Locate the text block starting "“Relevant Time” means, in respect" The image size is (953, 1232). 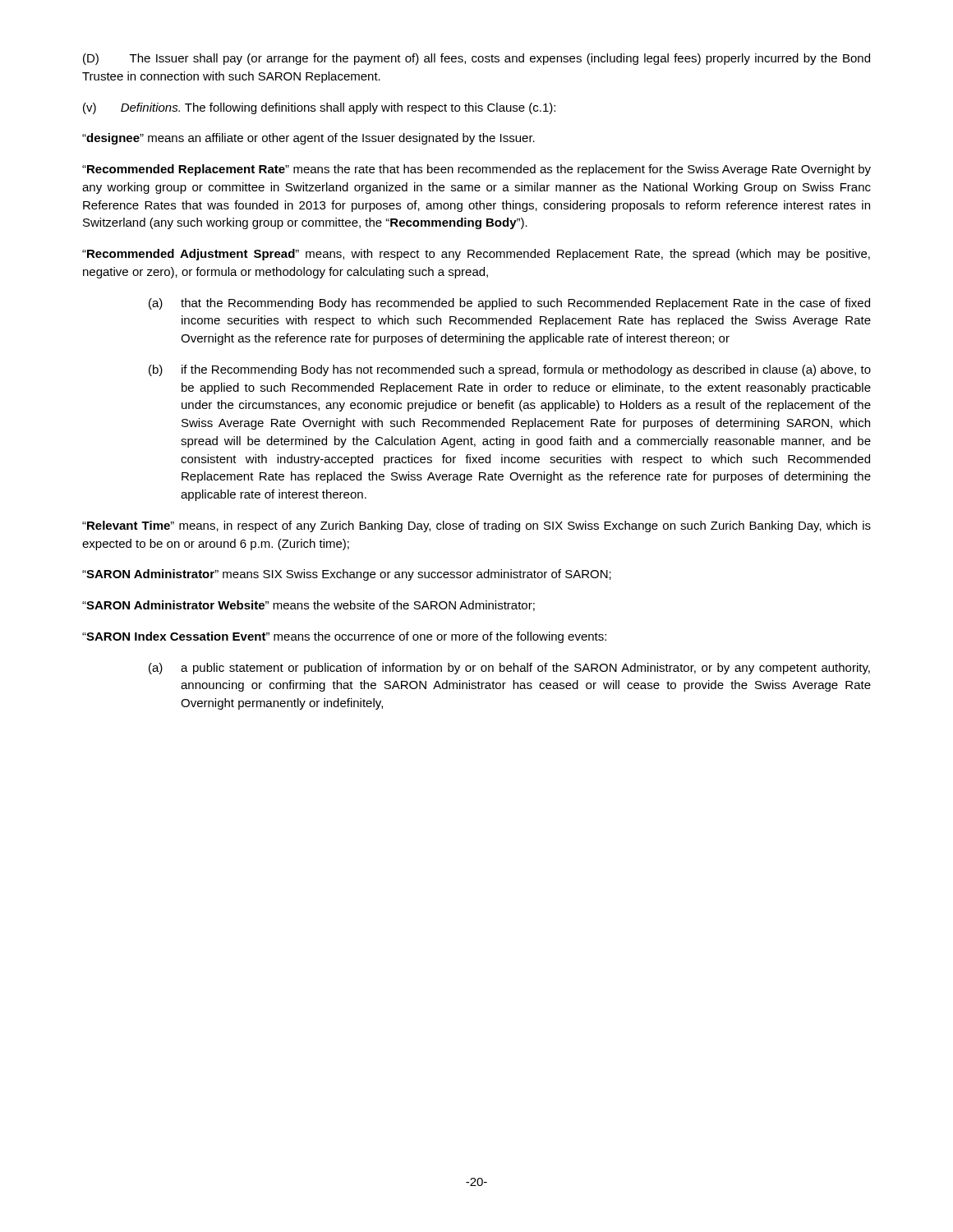click(476, 534)
